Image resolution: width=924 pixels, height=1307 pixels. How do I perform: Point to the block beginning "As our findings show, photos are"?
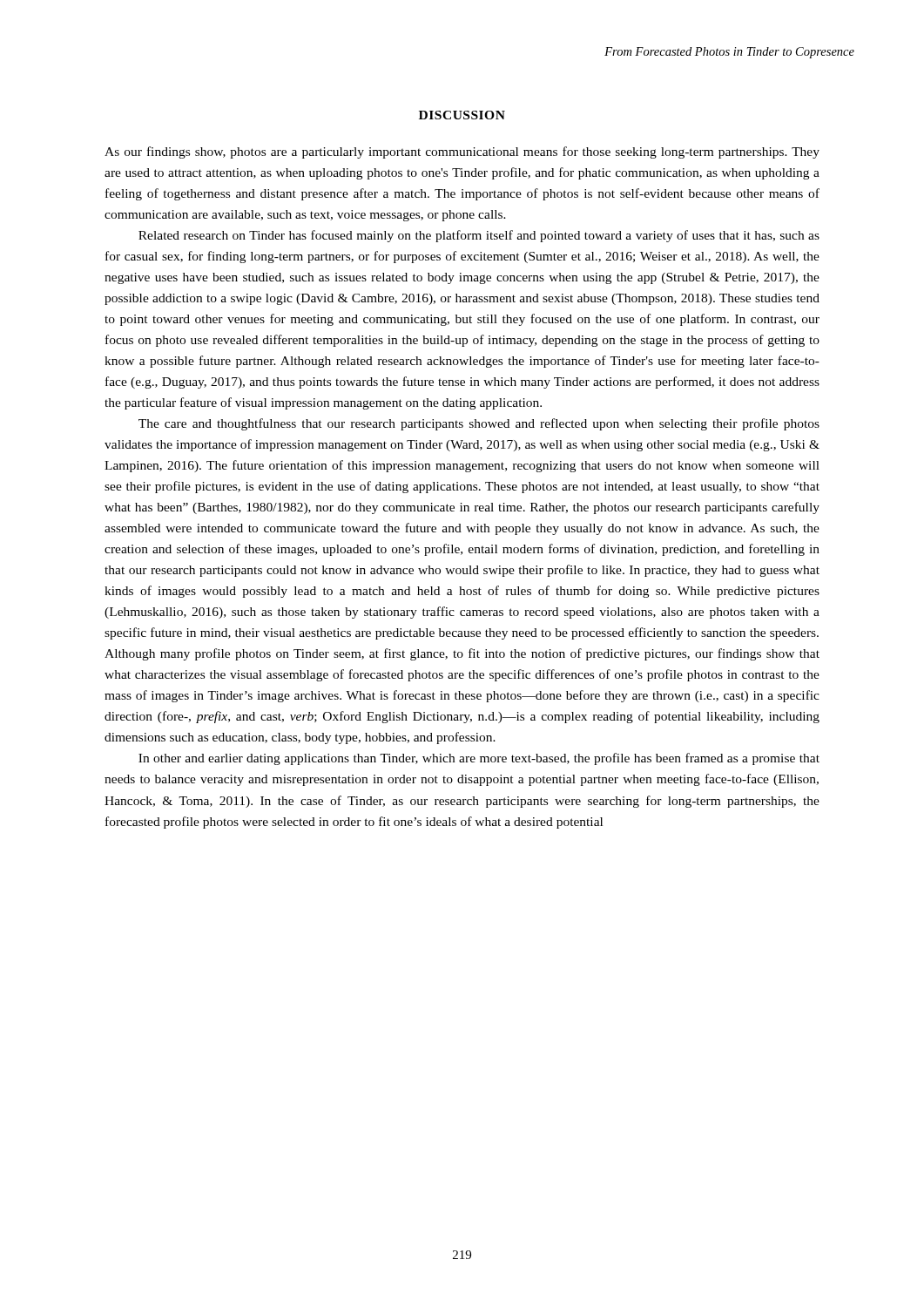click(462, 183)
